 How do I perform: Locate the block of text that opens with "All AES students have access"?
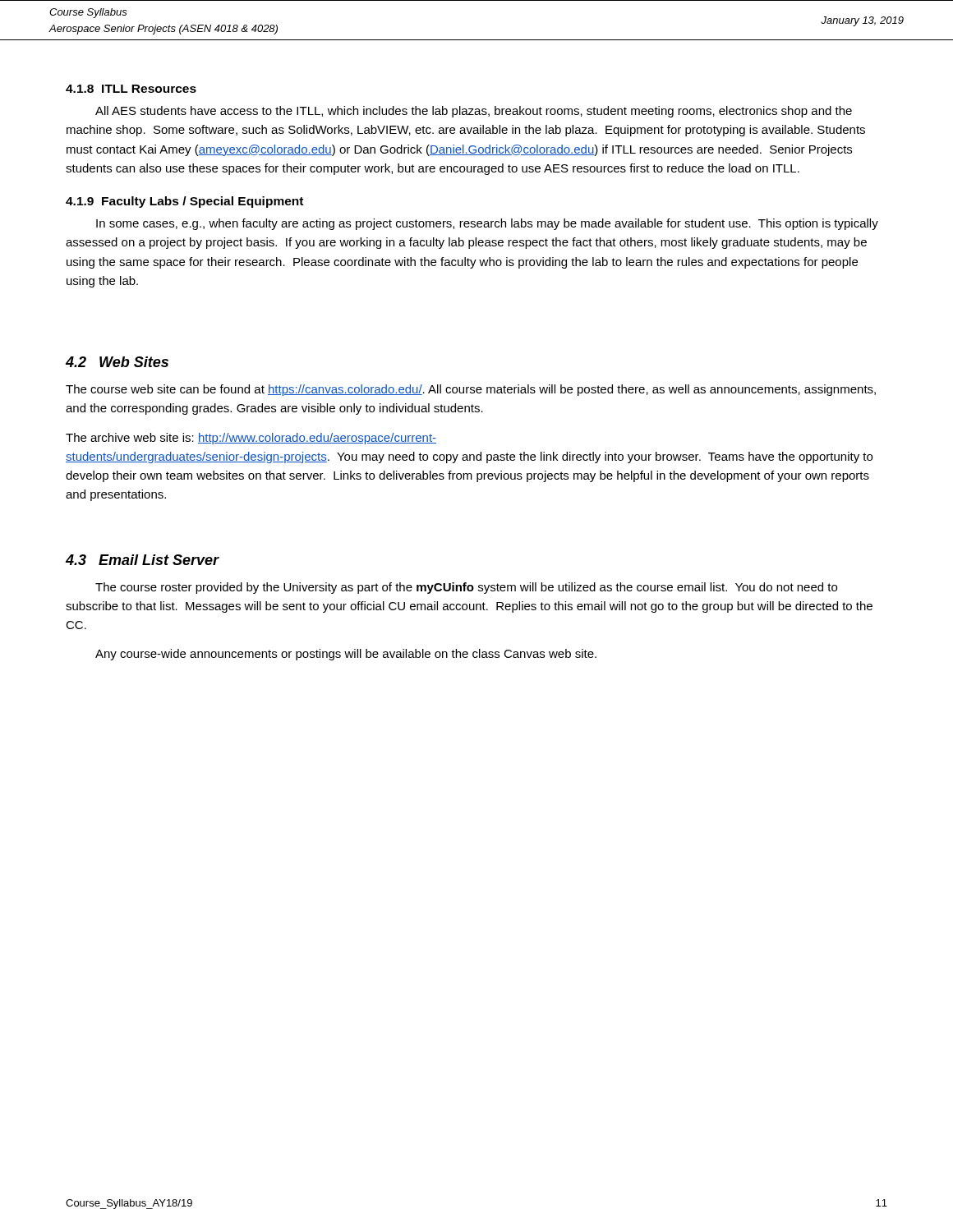[466, 139]
